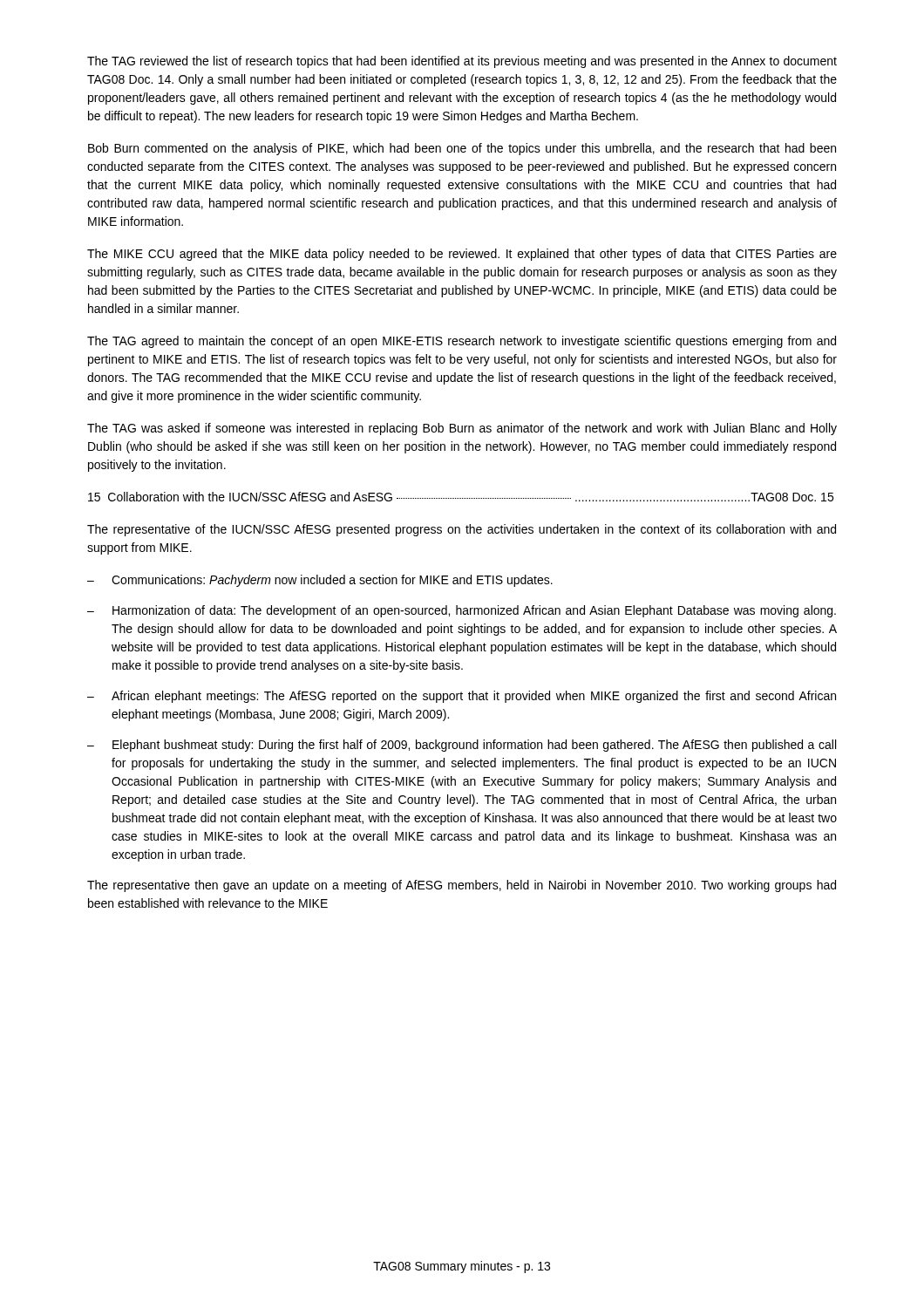Screen dimensions: 1308x924
Task: Select the list item with the text "– Harmonization of data: The development"
Action: [x=462, y=638]
